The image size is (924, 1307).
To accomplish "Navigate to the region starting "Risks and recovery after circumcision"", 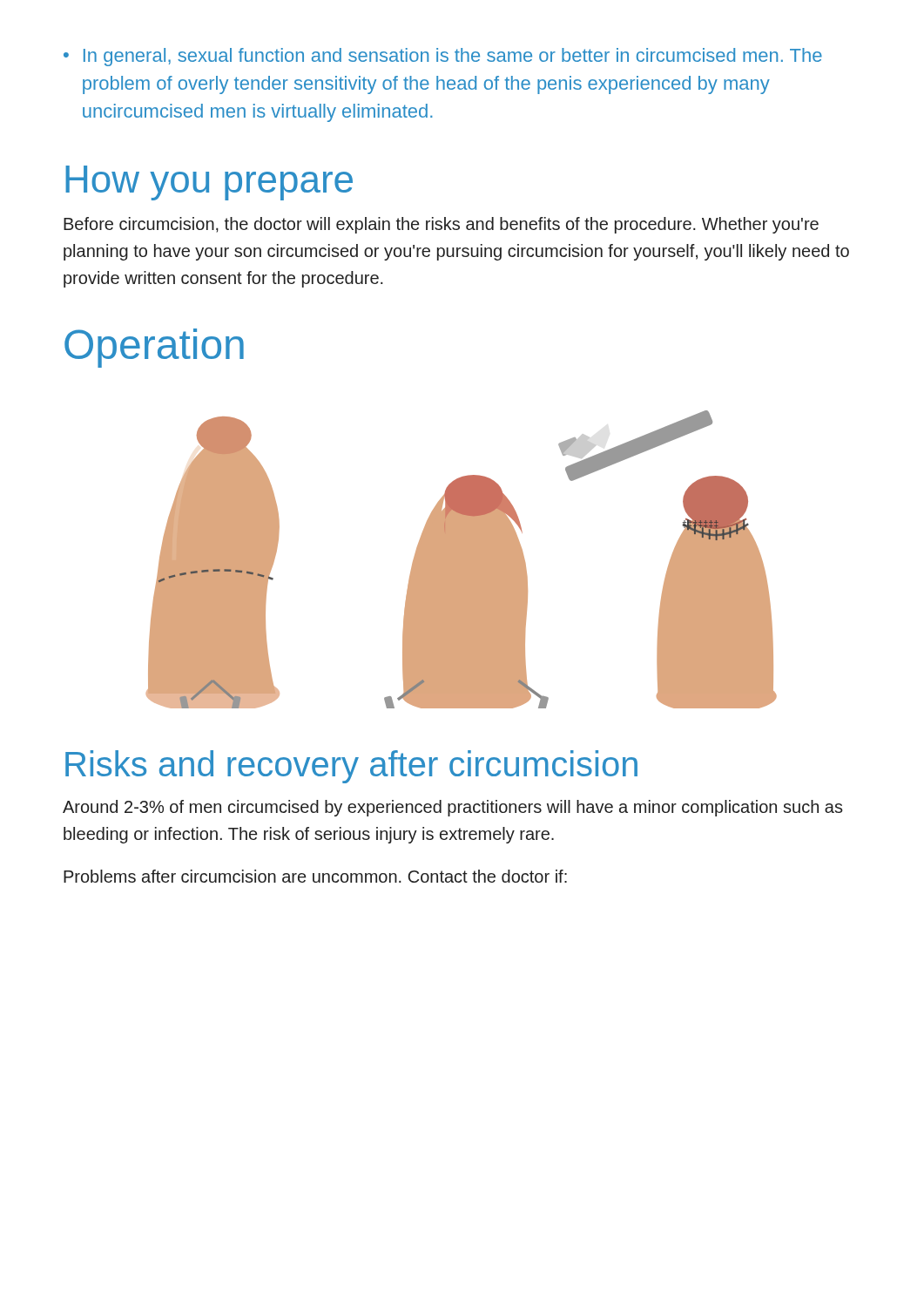I will [x=351, y=764].
